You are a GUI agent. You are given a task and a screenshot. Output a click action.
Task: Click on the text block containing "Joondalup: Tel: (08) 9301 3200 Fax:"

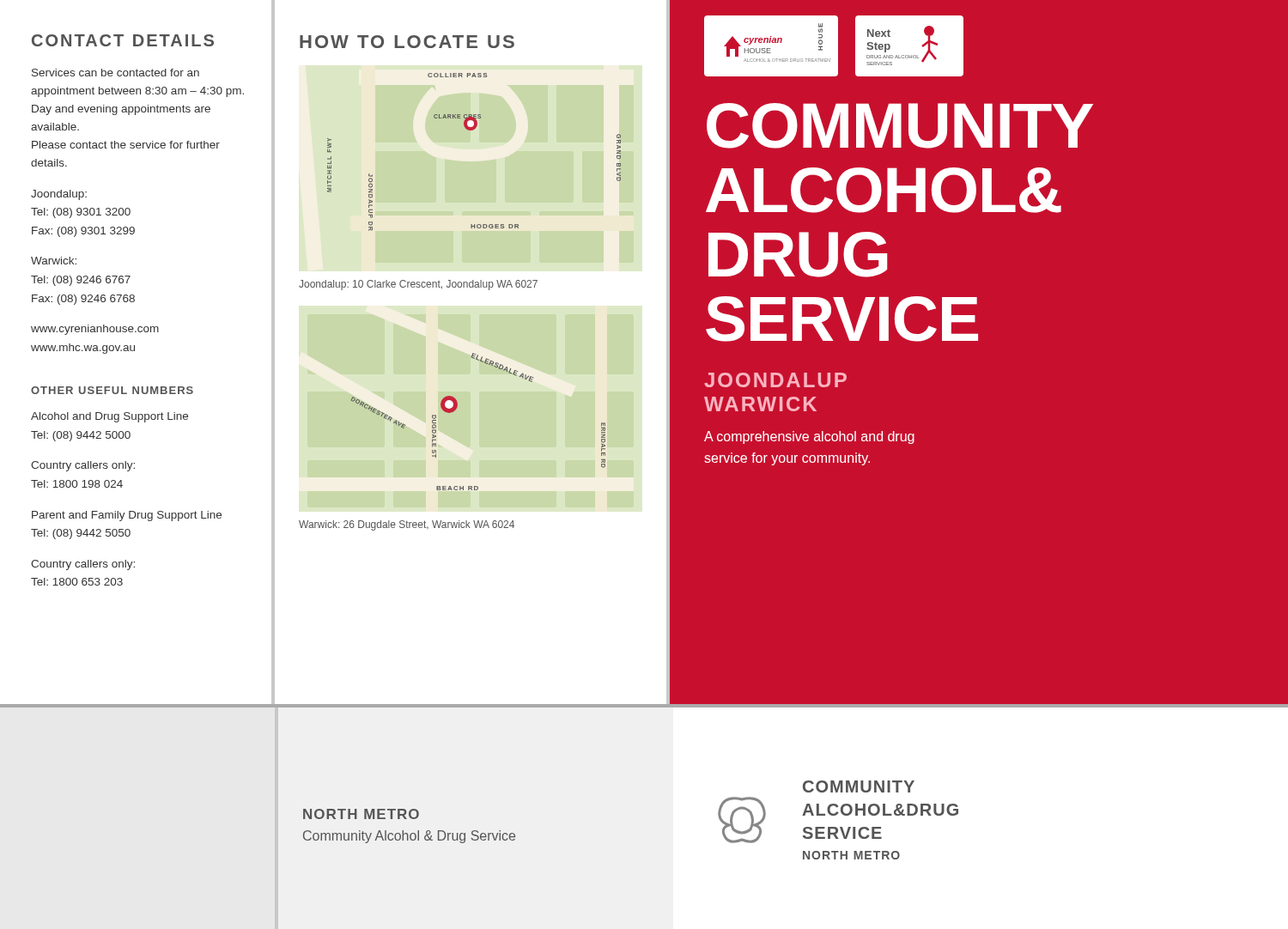click(x=138, y=212)
